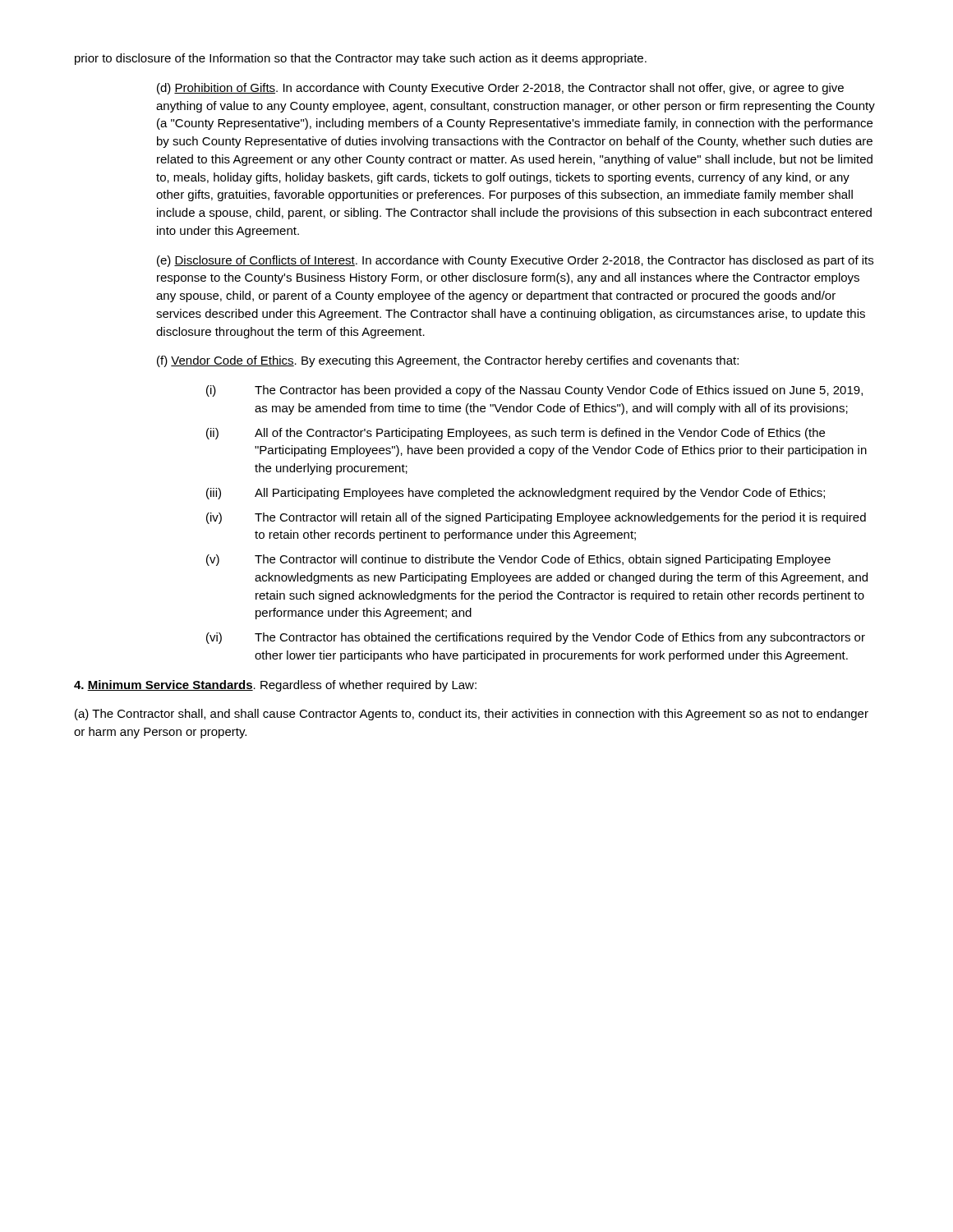The image size is (953, 1232).
Task: Find the text block containing "prior to disclosure of the Information"
Action: click(361, 58)
